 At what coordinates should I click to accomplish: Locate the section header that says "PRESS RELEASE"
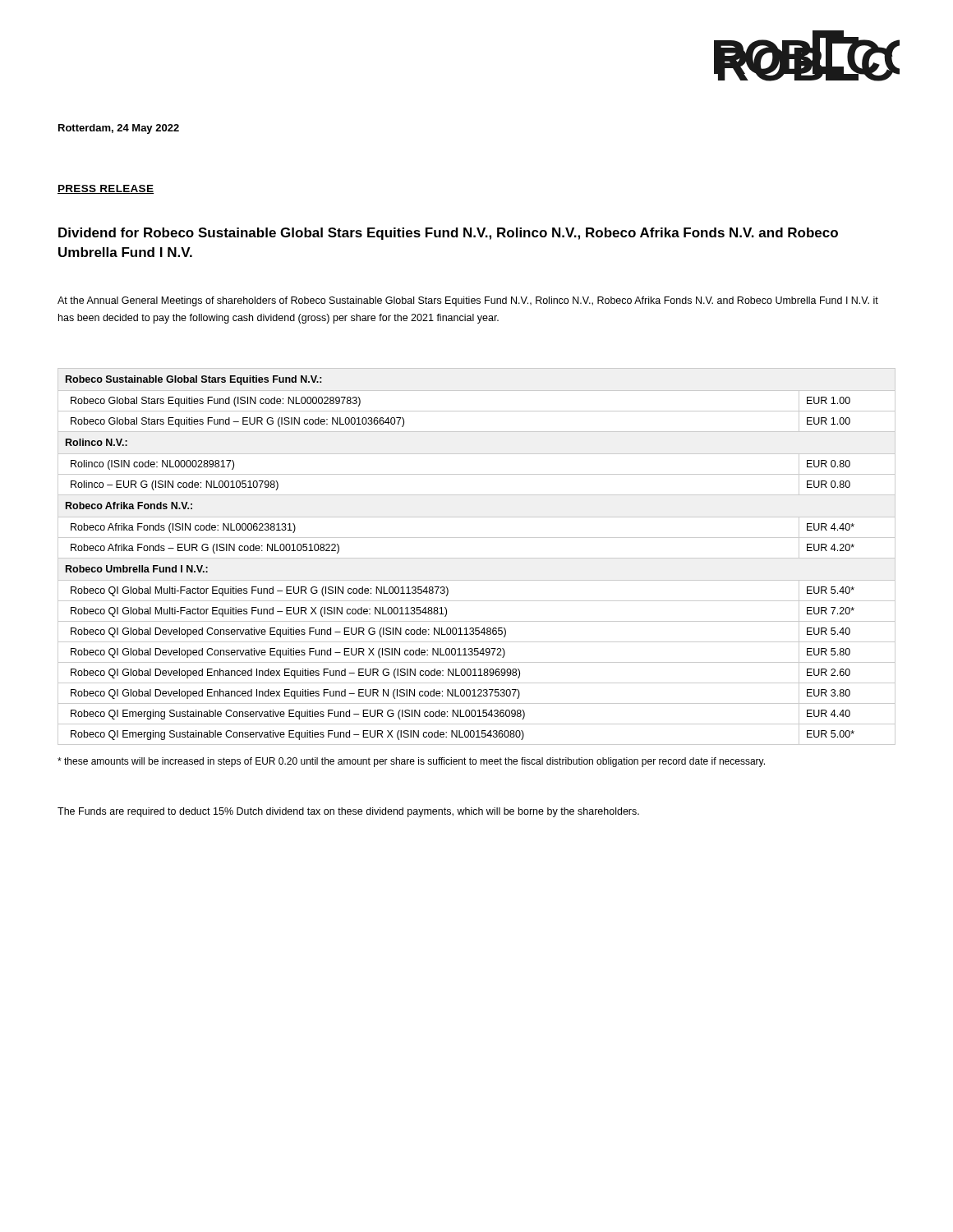pos(106,188)
